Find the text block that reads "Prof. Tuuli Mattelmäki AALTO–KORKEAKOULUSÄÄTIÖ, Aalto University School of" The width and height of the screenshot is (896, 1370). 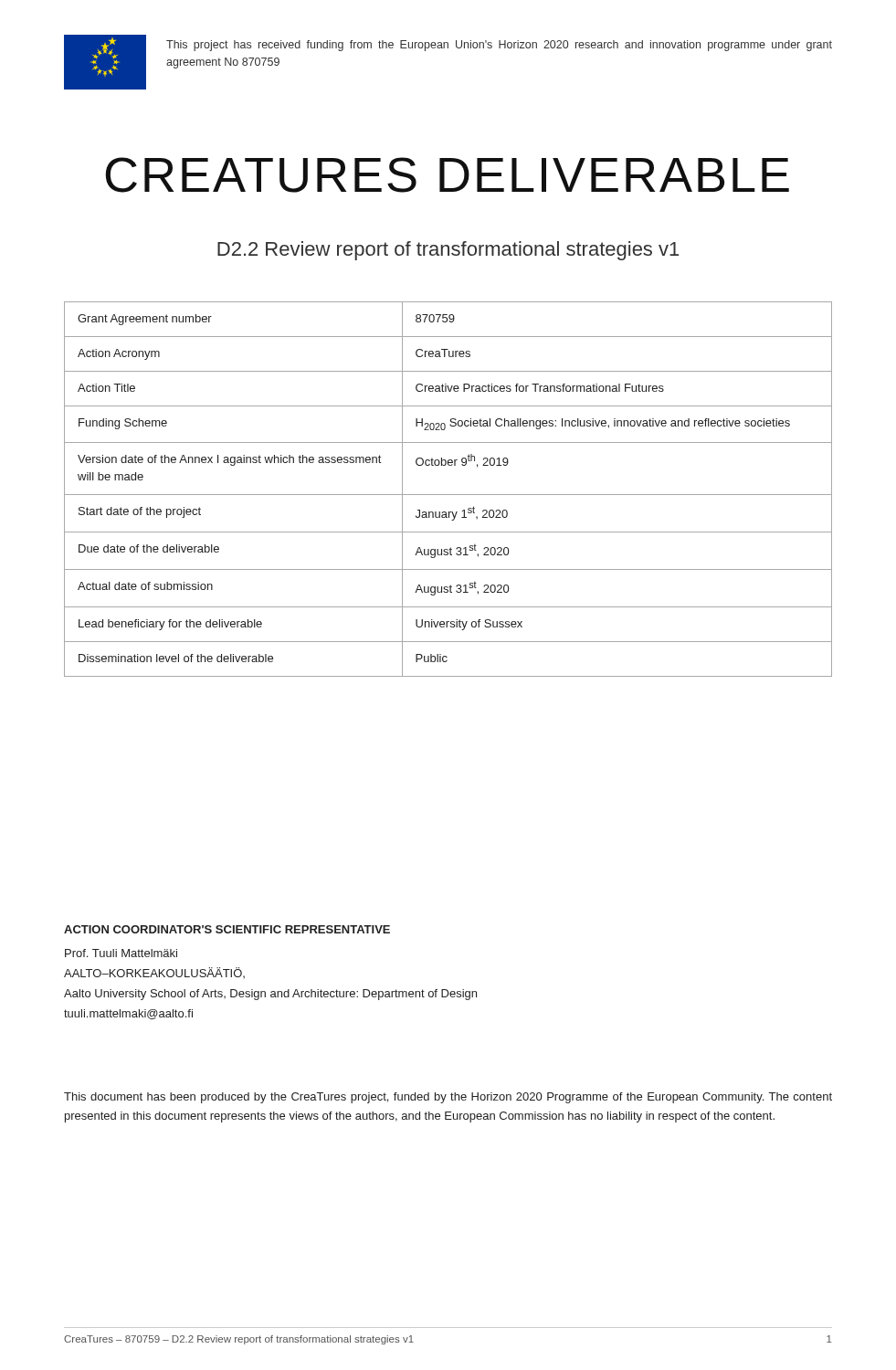point(271,983)
